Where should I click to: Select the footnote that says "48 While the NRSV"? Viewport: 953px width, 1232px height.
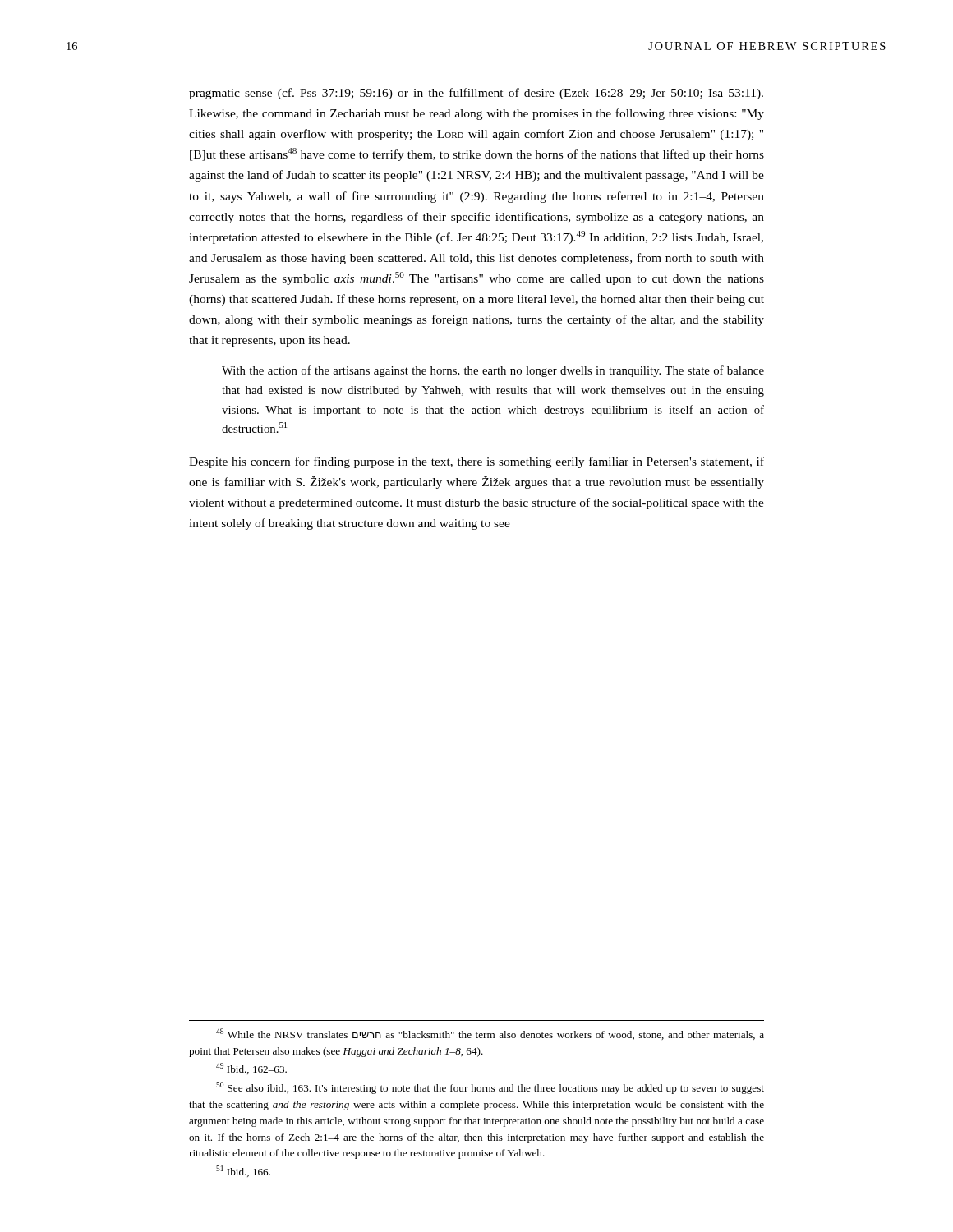pyautogui.click(x=476, y=1042)
